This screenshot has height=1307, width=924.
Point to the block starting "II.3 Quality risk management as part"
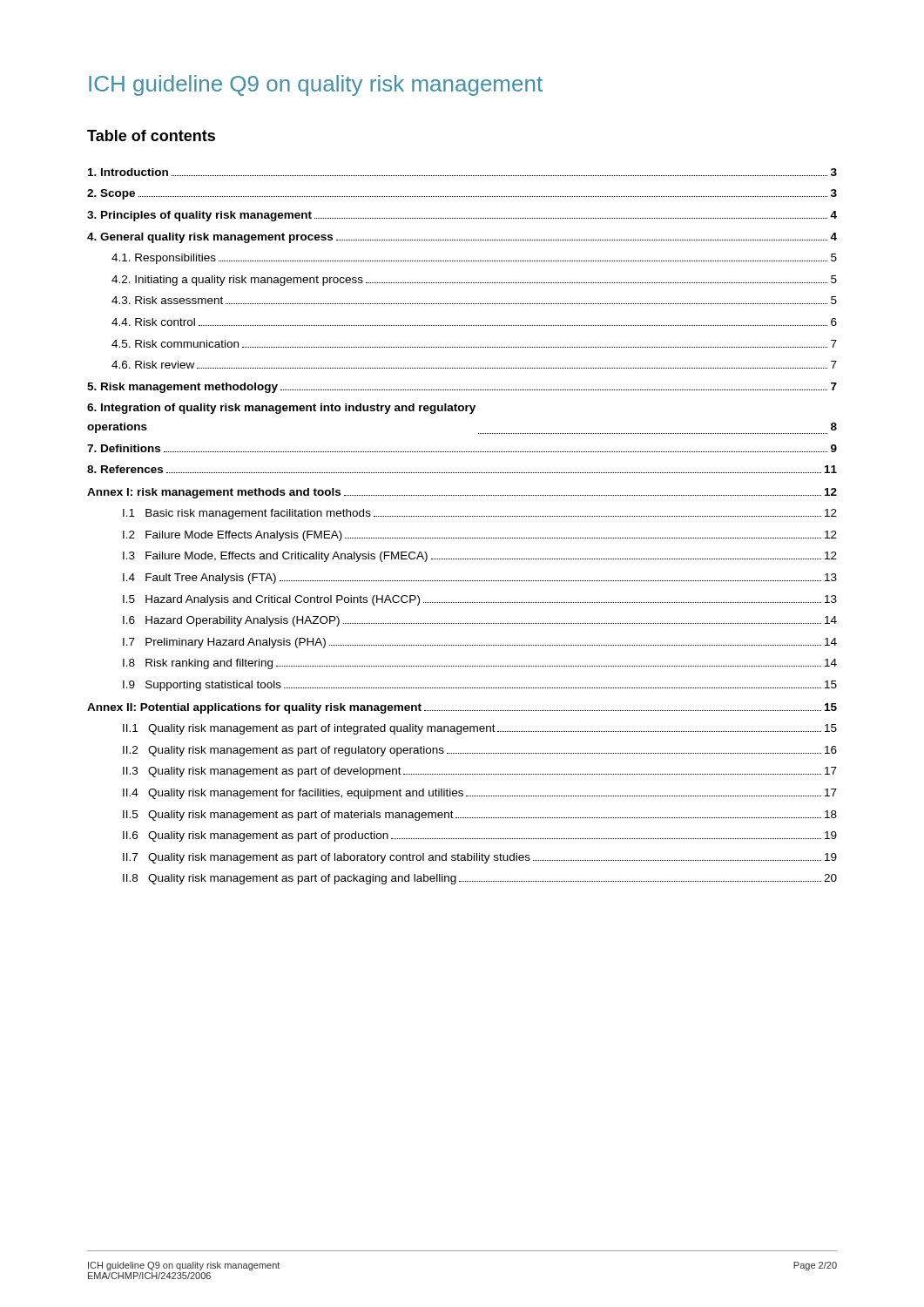(462, 771)
